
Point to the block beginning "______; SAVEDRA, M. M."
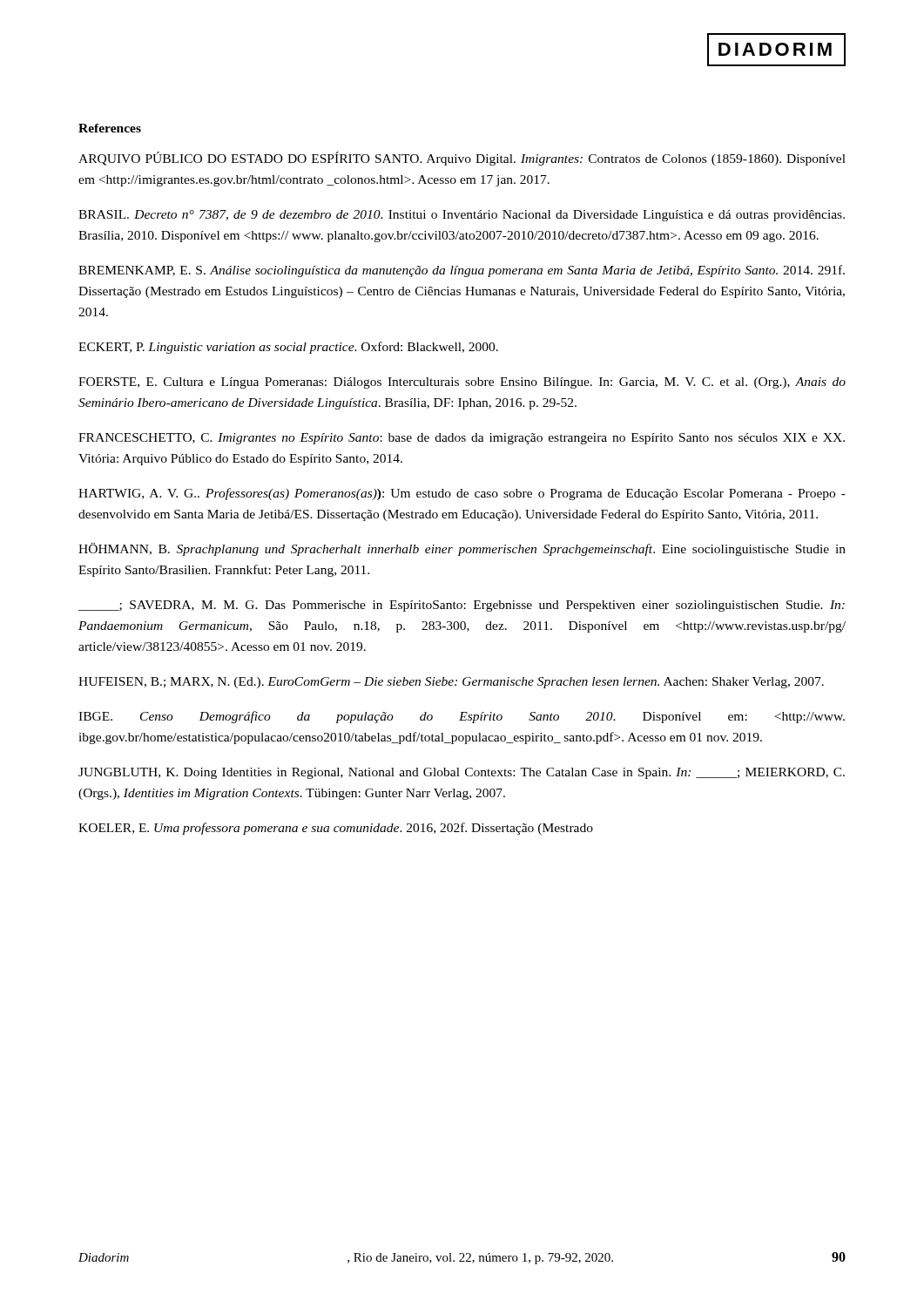[462, 625]
